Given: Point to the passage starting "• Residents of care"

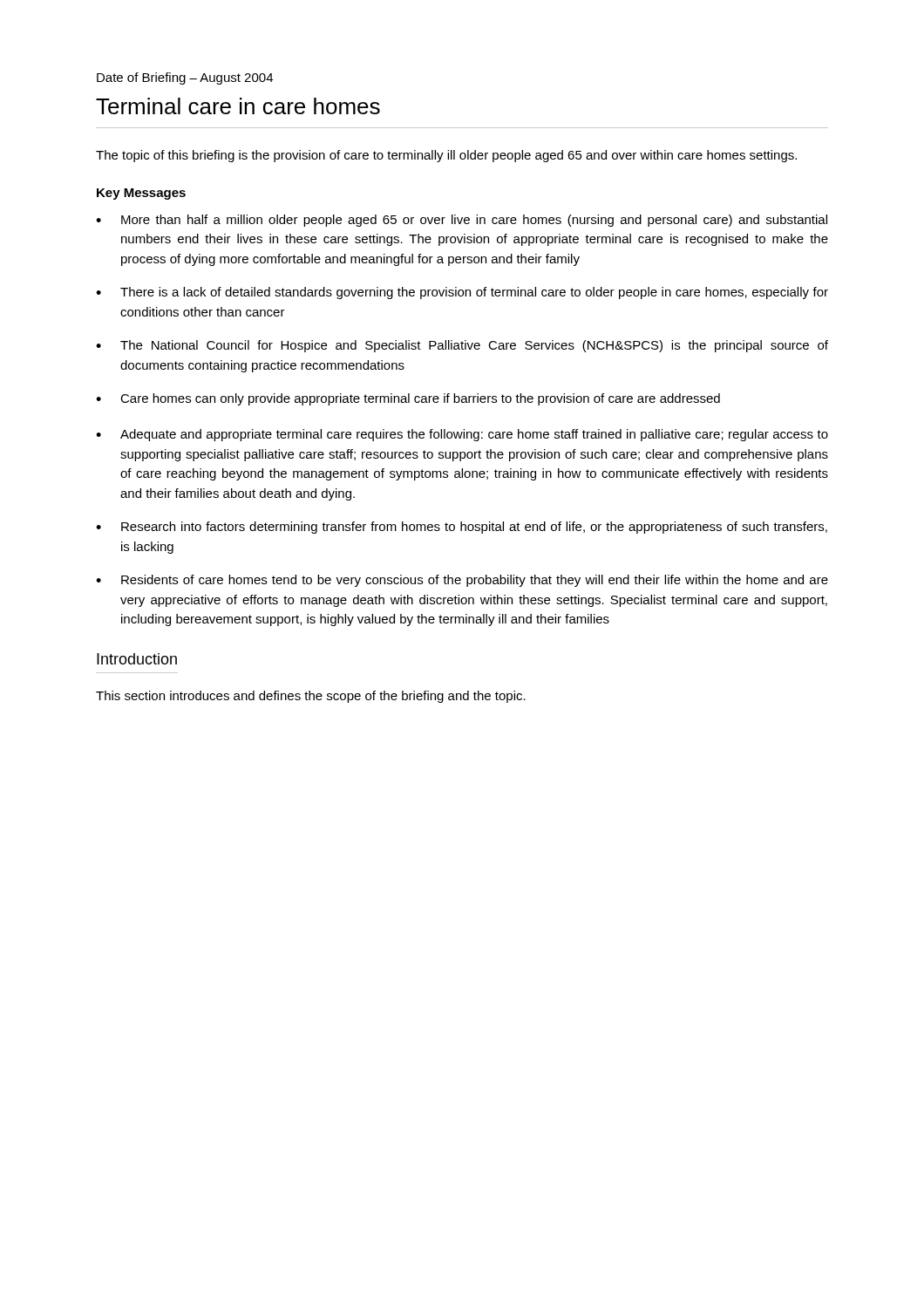Looking at the screenshot, I should coord(462,600).
